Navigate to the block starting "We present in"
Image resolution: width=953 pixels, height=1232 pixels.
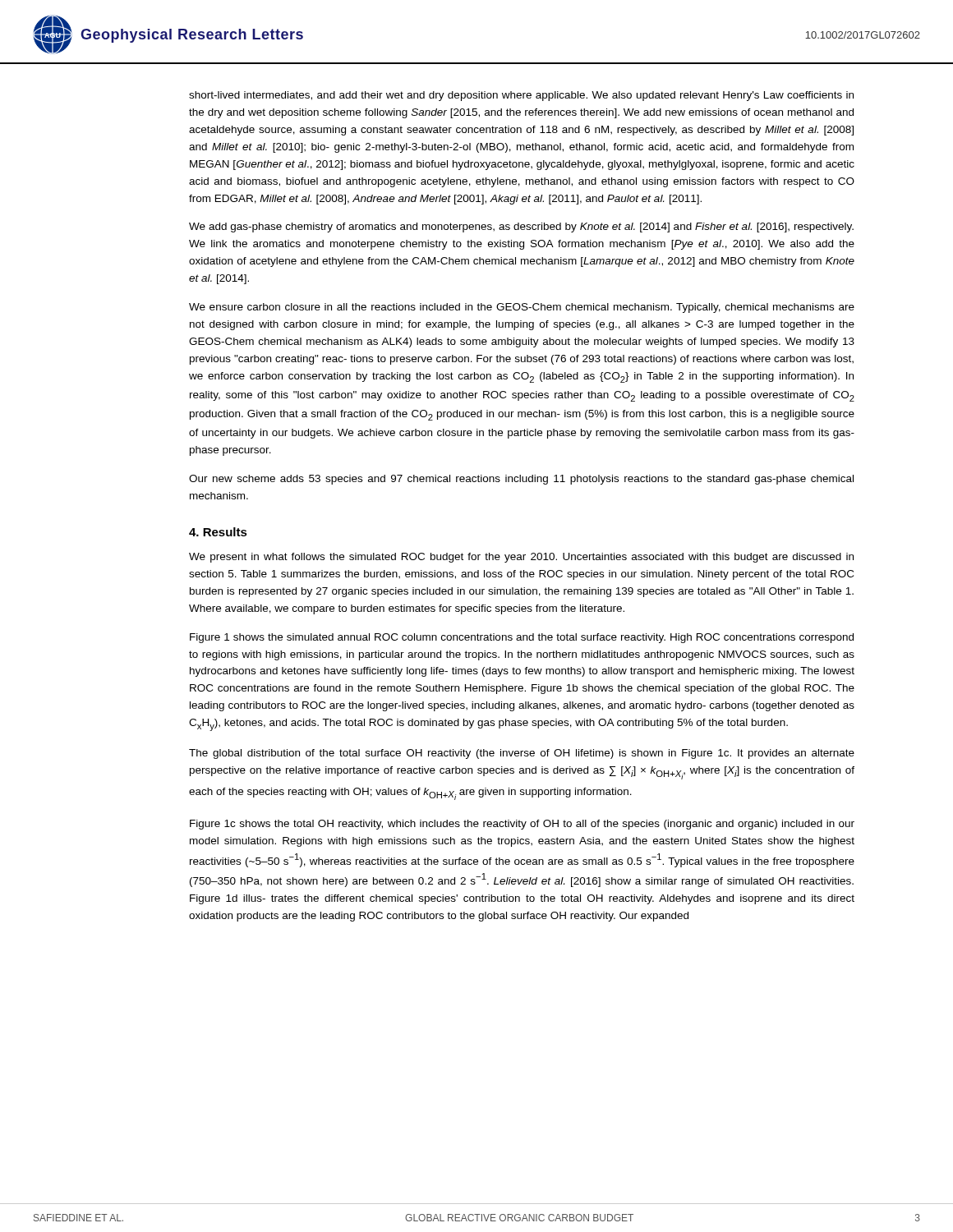click(x=522, y=582)
